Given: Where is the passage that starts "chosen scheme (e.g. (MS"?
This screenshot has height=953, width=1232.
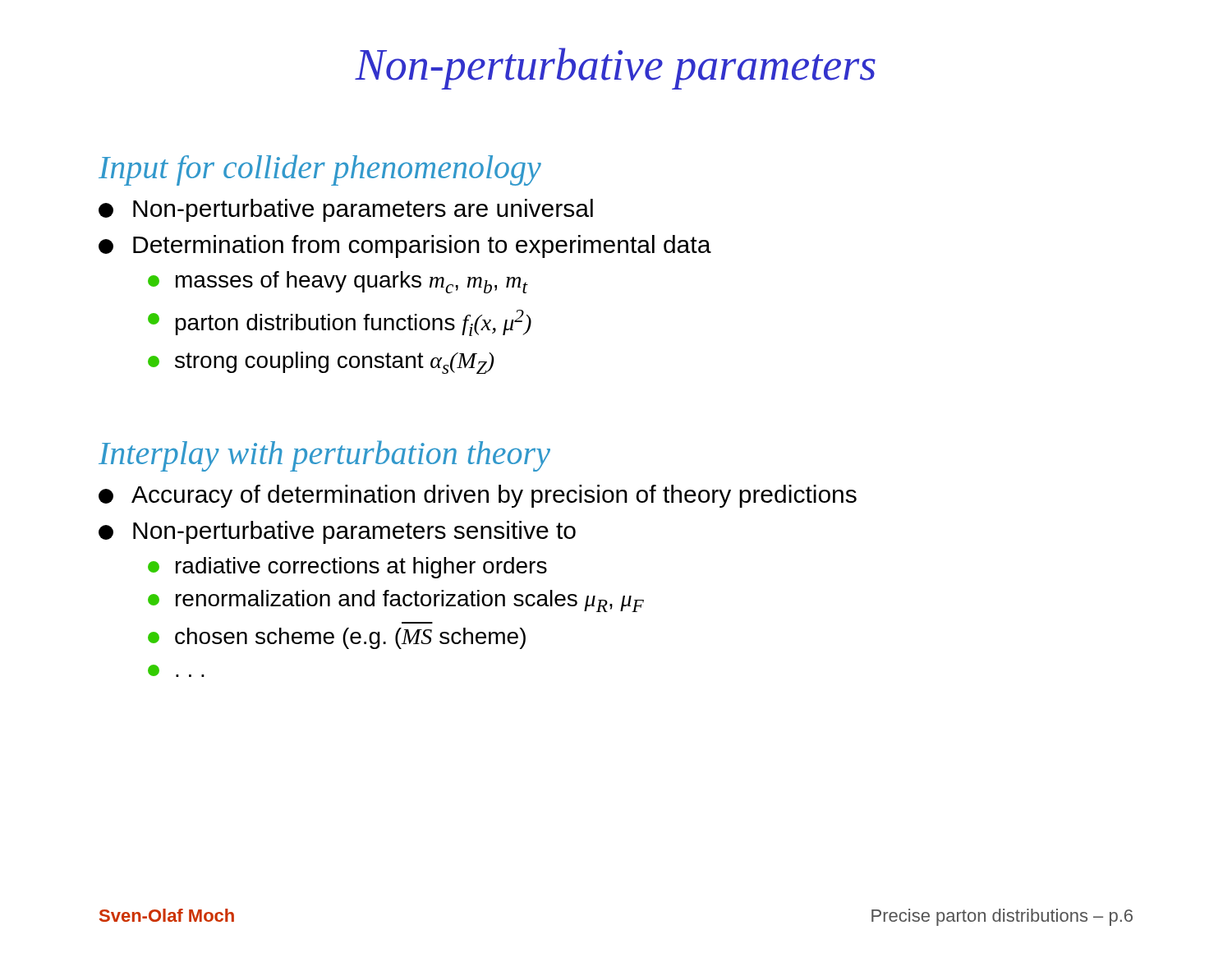Looking at the screenshot, I should [x=337, y=636].
